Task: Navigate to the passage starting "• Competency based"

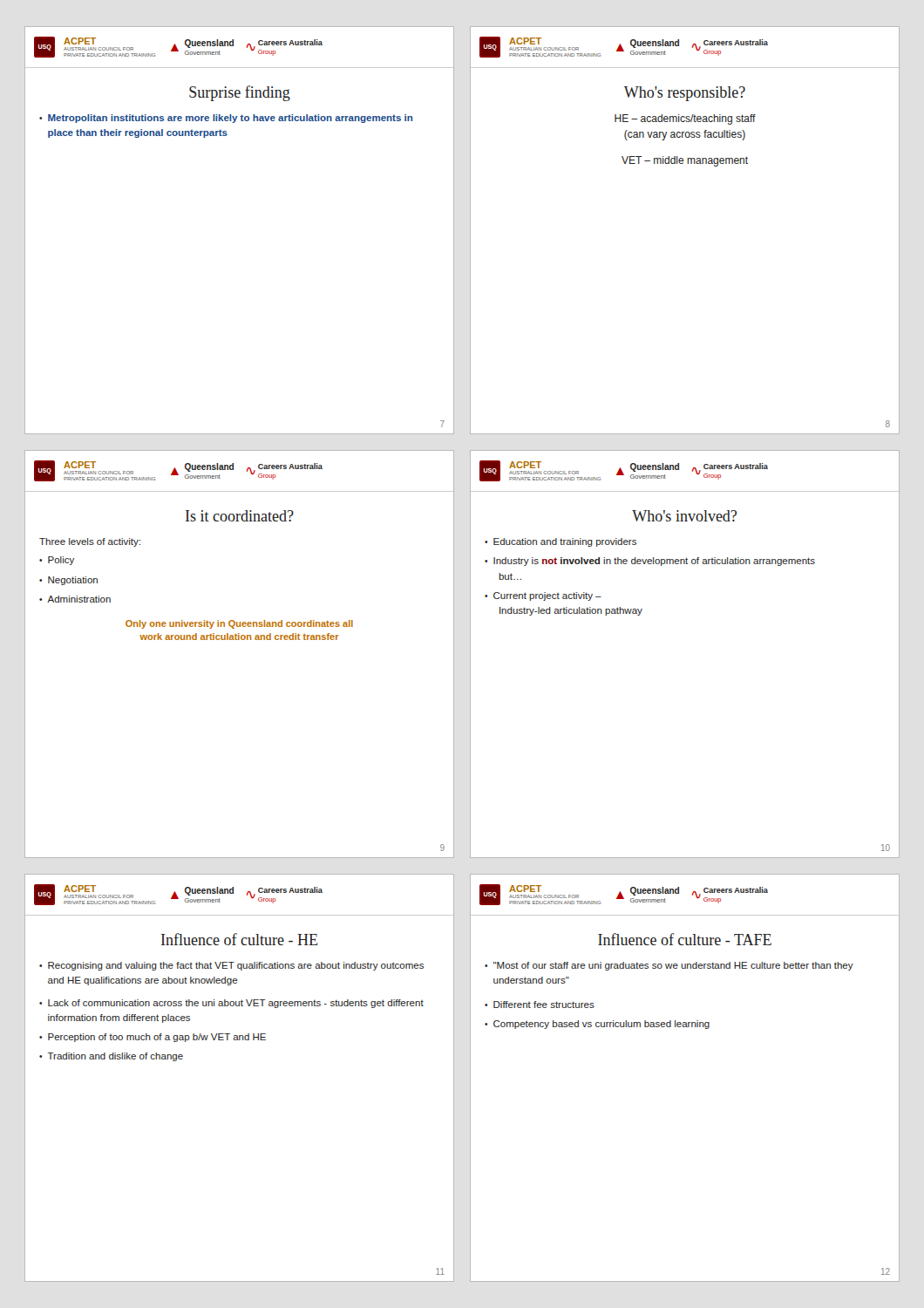Action: coord(597,1024)
